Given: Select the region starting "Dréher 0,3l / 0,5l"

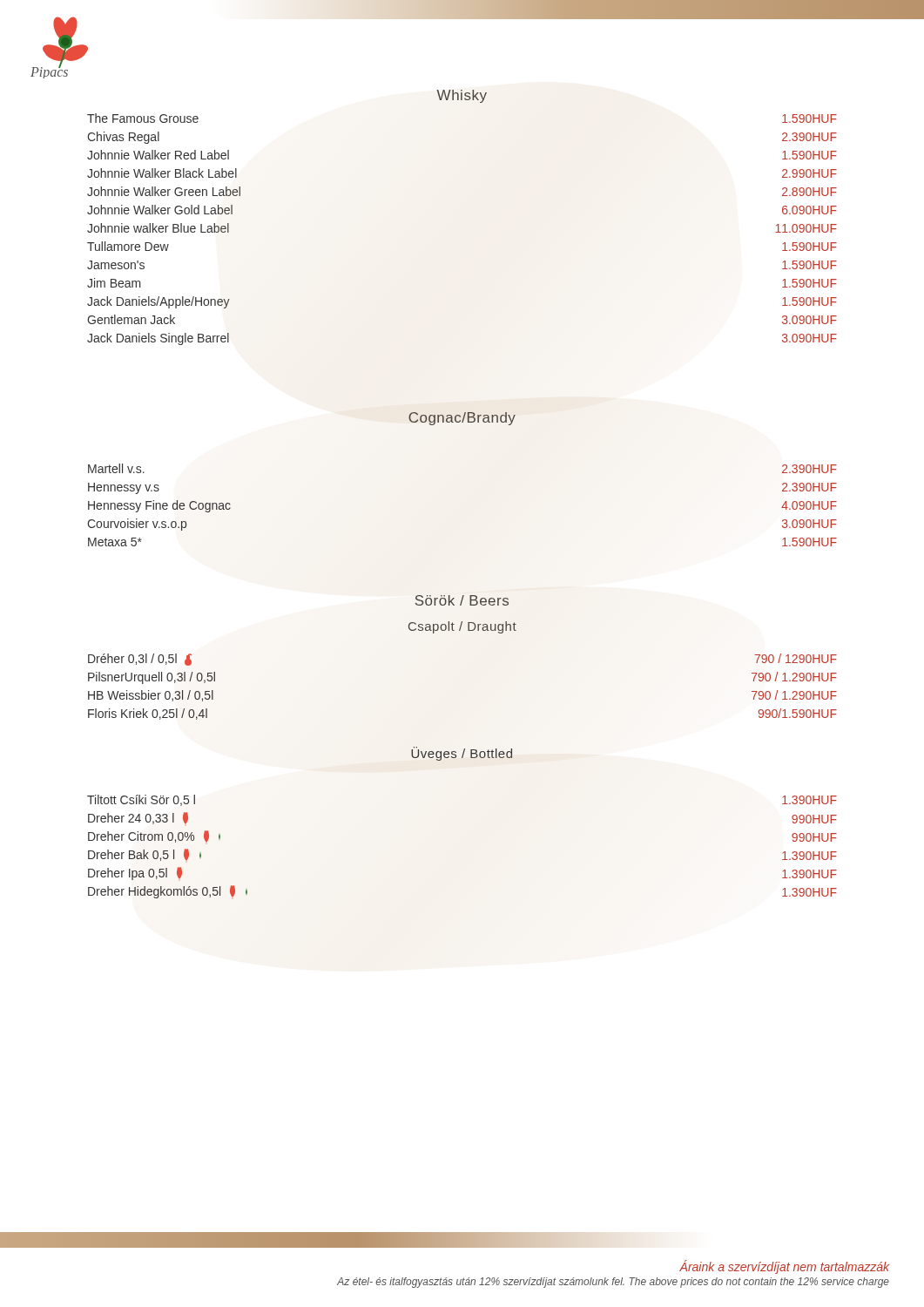Looking at the screenshot, I should pyautogui.click(x=142, y=659).
